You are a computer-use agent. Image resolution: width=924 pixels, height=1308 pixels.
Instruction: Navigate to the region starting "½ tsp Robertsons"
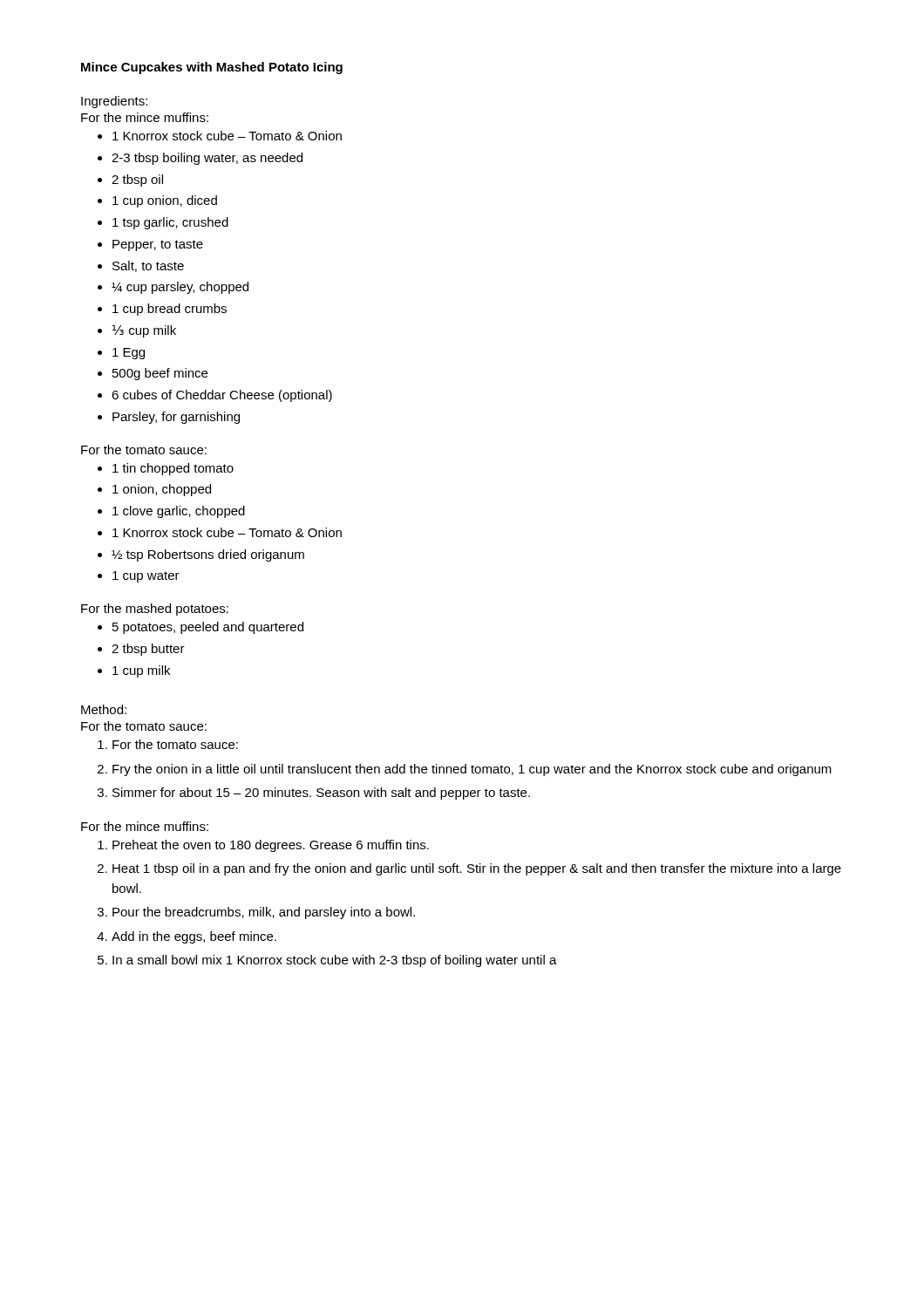(x=208, y=554)
